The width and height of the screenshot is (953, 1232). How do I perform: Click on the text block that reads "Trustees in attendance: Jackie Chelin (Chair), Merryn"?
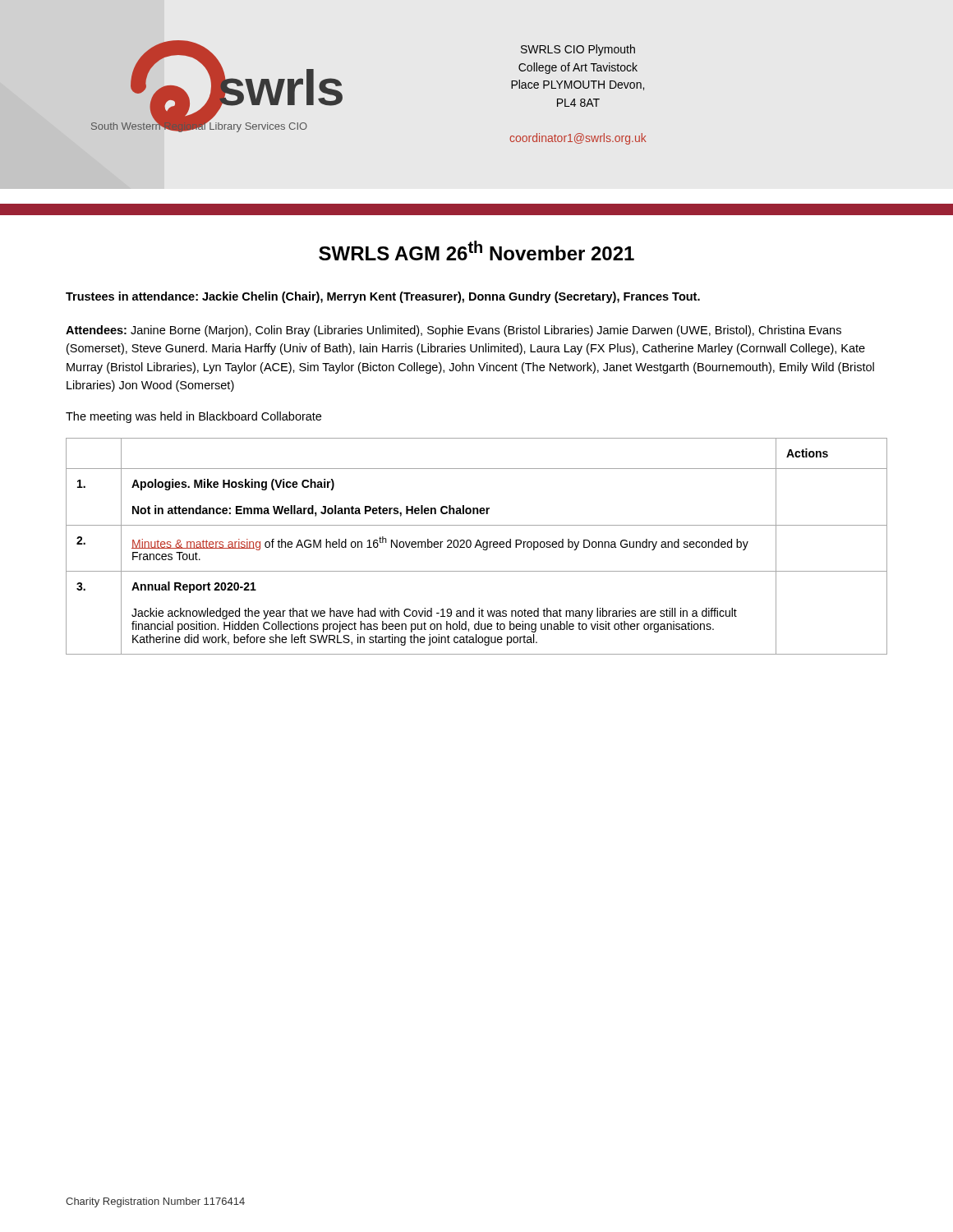383,296
